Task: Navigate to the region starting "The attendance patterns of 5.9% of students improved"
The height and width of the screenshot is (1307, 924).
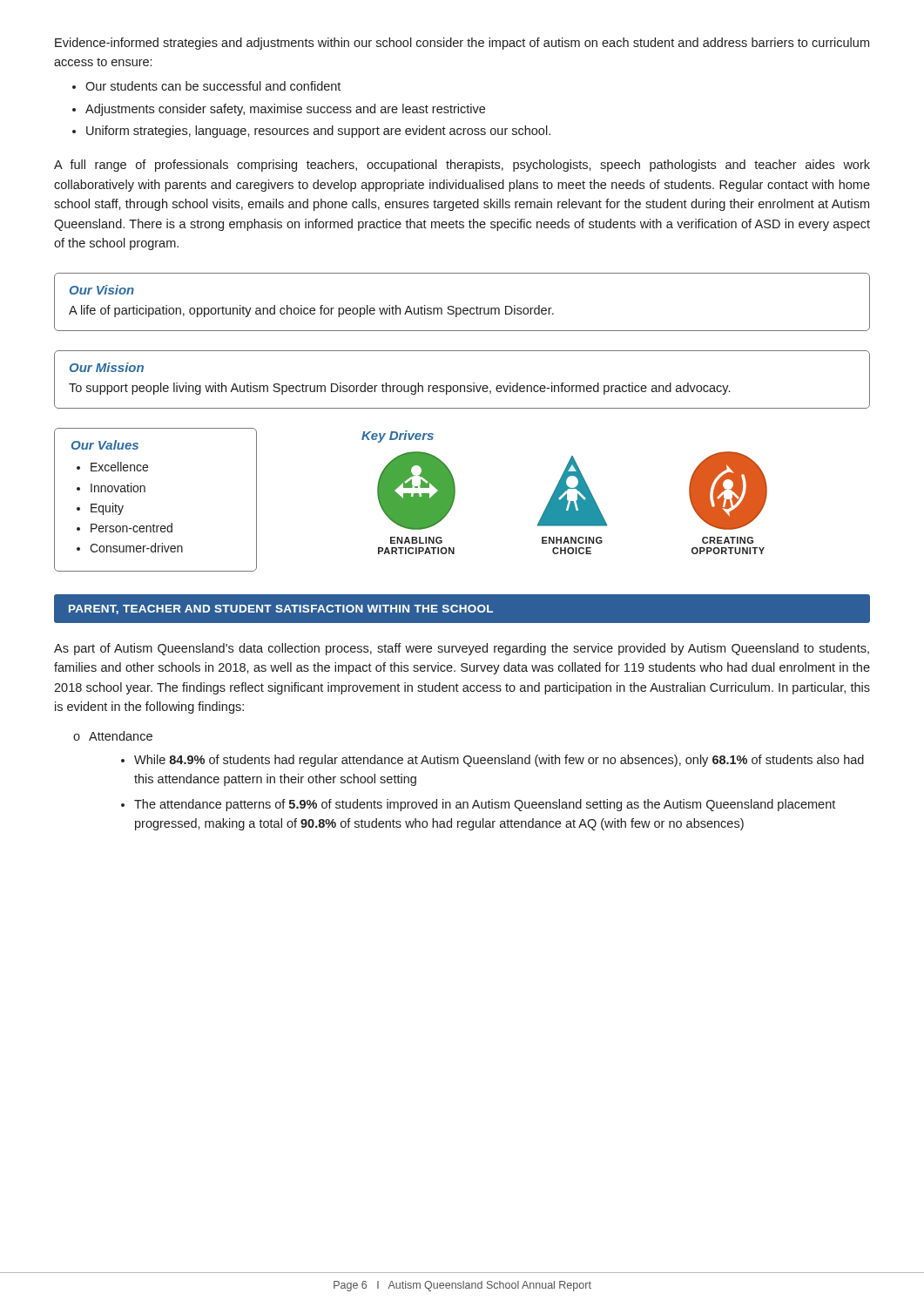Action: pos(485,814)
